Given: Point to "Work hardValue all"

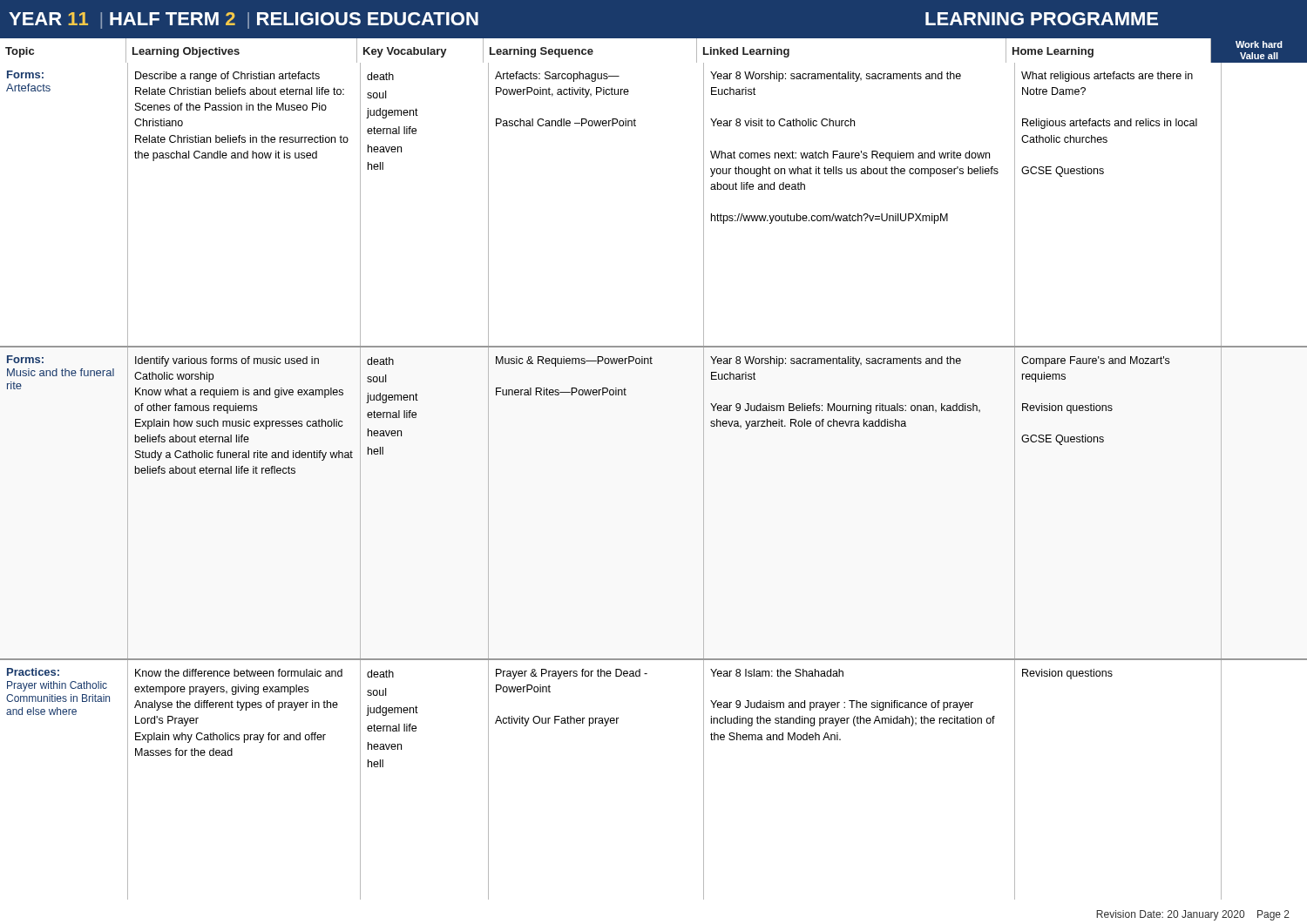Looking at the screenshot, I should click(1259, 50).
